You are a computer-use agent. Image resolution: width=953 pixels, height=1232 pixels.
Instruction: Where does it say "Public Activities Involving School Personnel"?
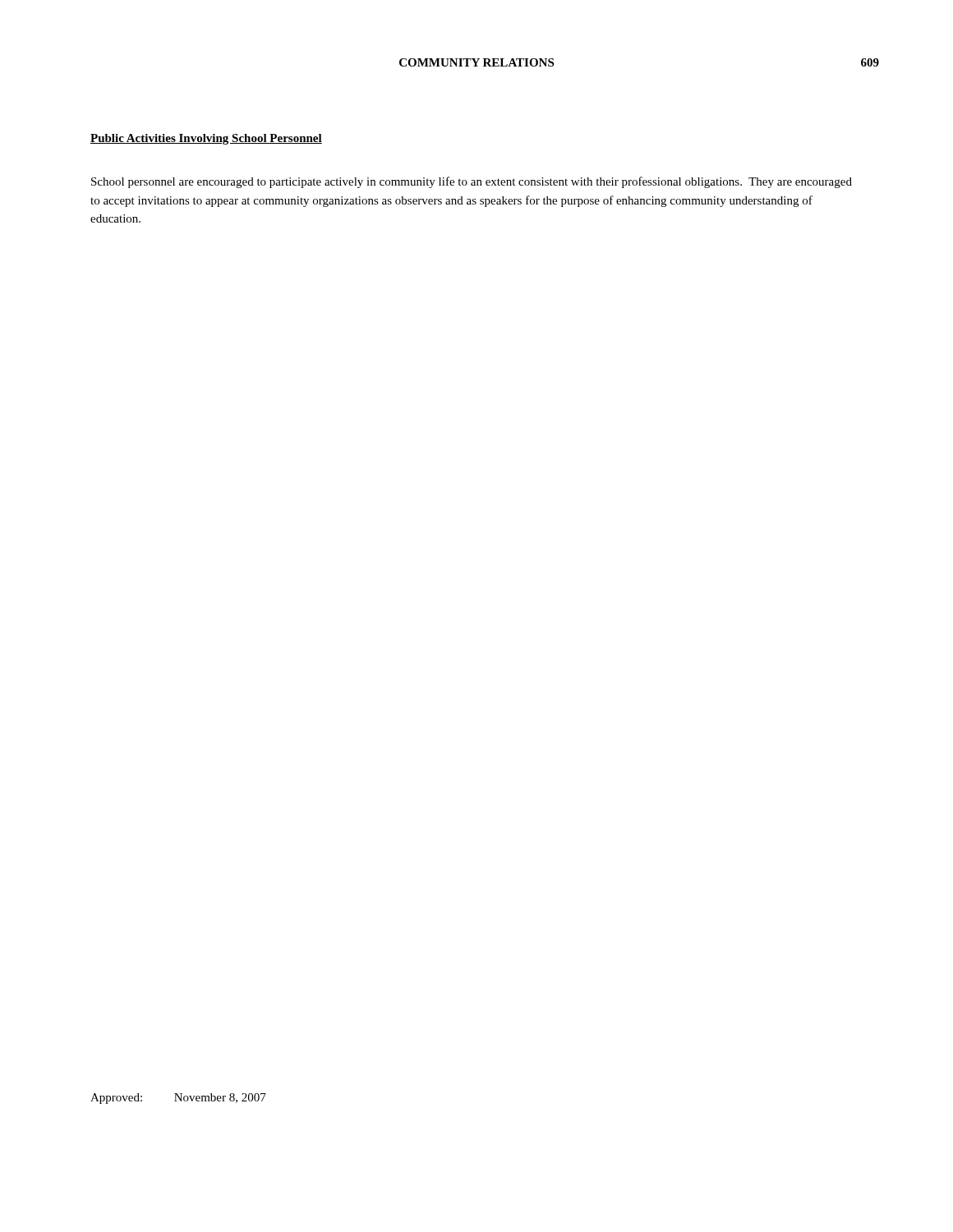(x=206, y=138)
